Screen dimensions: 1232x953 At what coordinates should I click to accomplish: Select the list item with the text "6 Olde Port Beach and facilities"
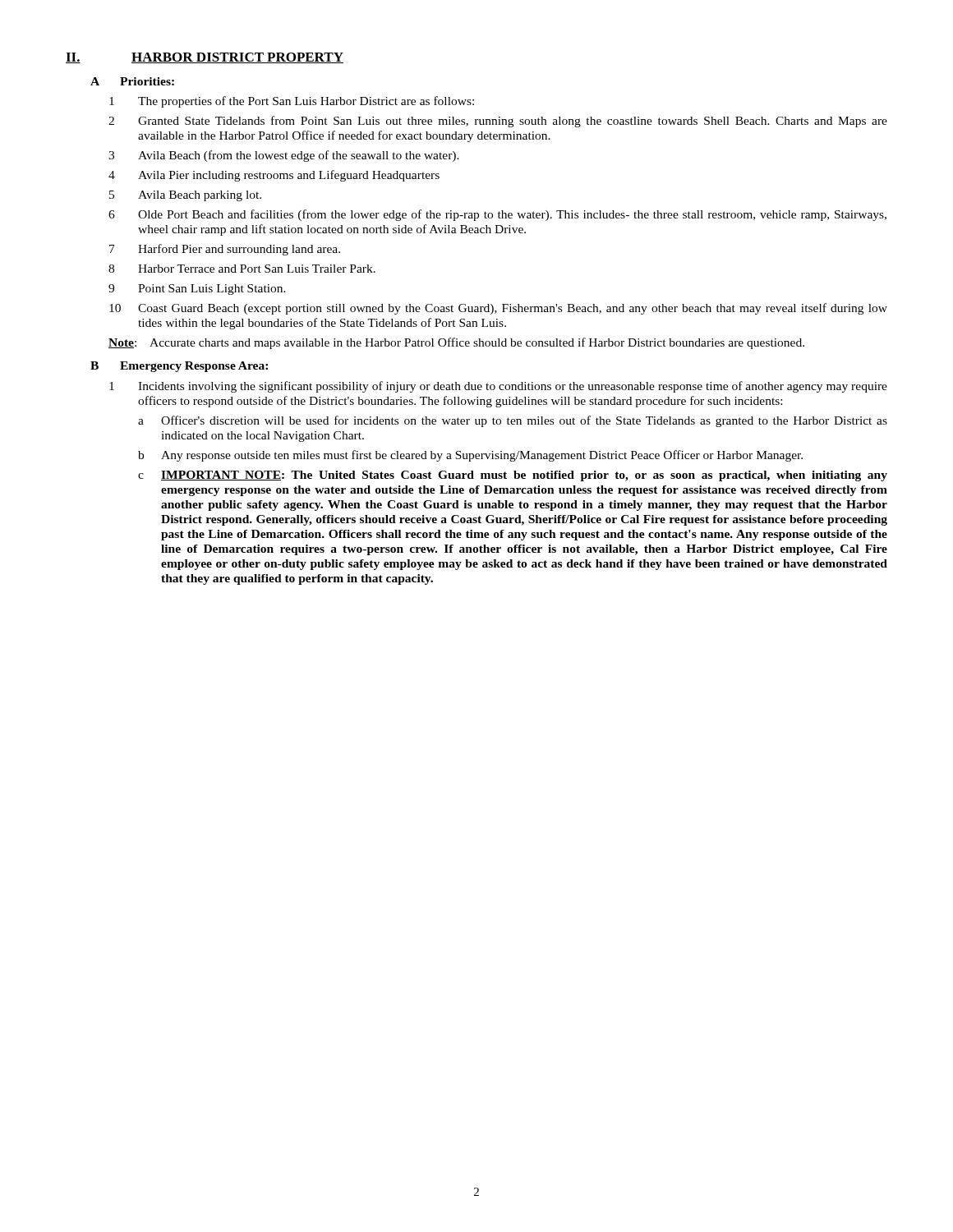(x=498, y=222)
